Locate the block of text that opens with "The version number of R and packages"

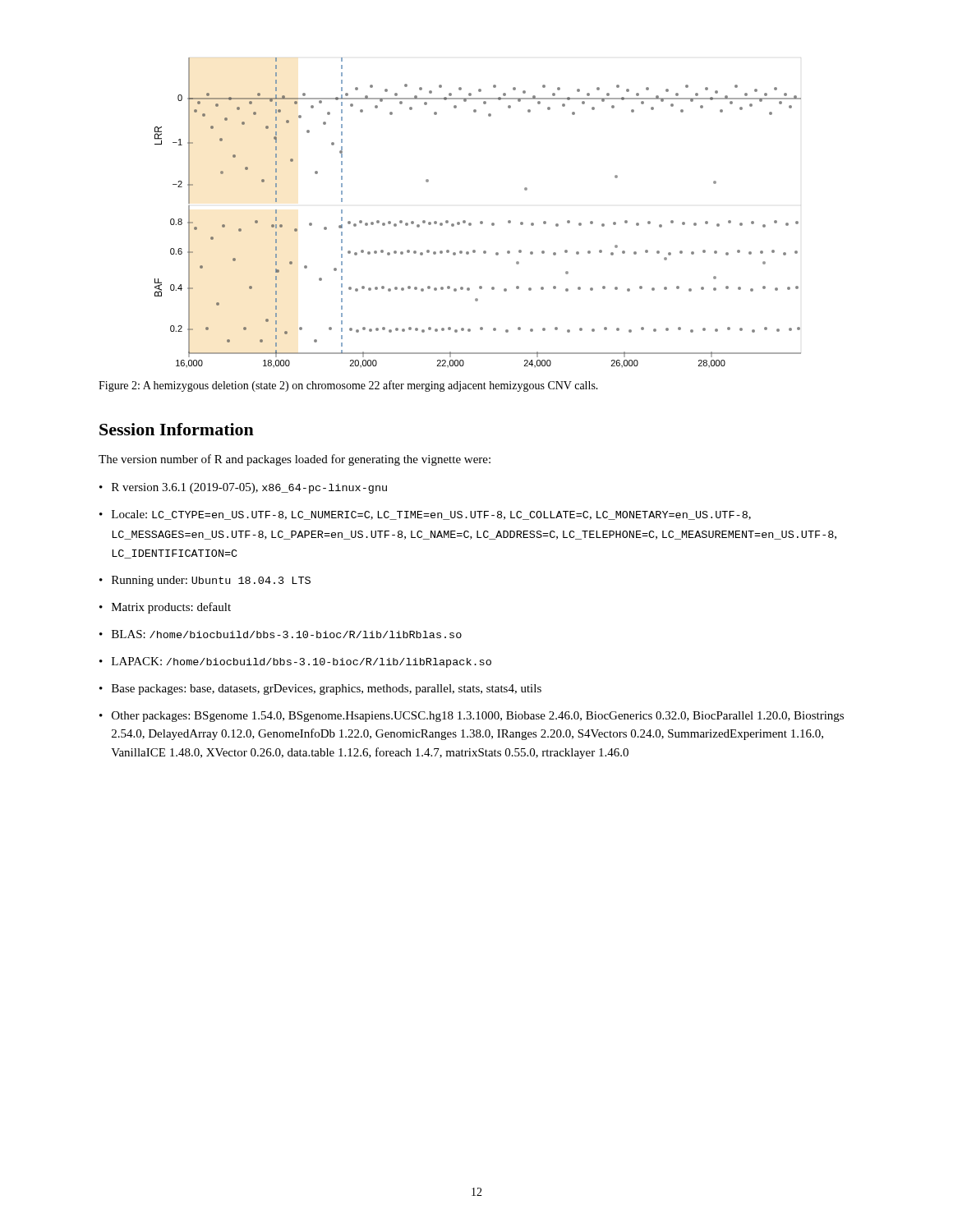pyautogui.click(x=295, y=459)
